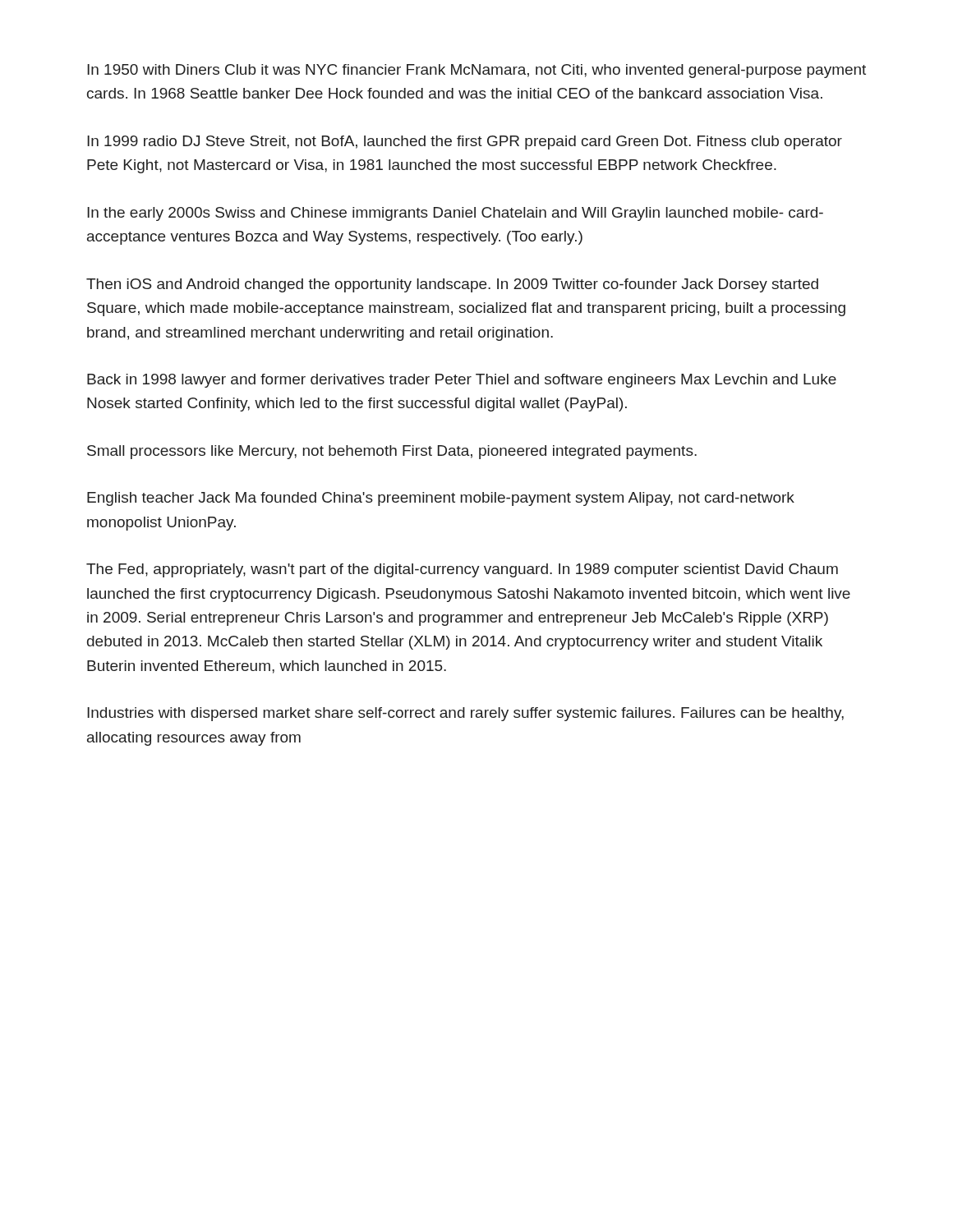Select the text block that reads "Then iOS and"

[466, 308]
